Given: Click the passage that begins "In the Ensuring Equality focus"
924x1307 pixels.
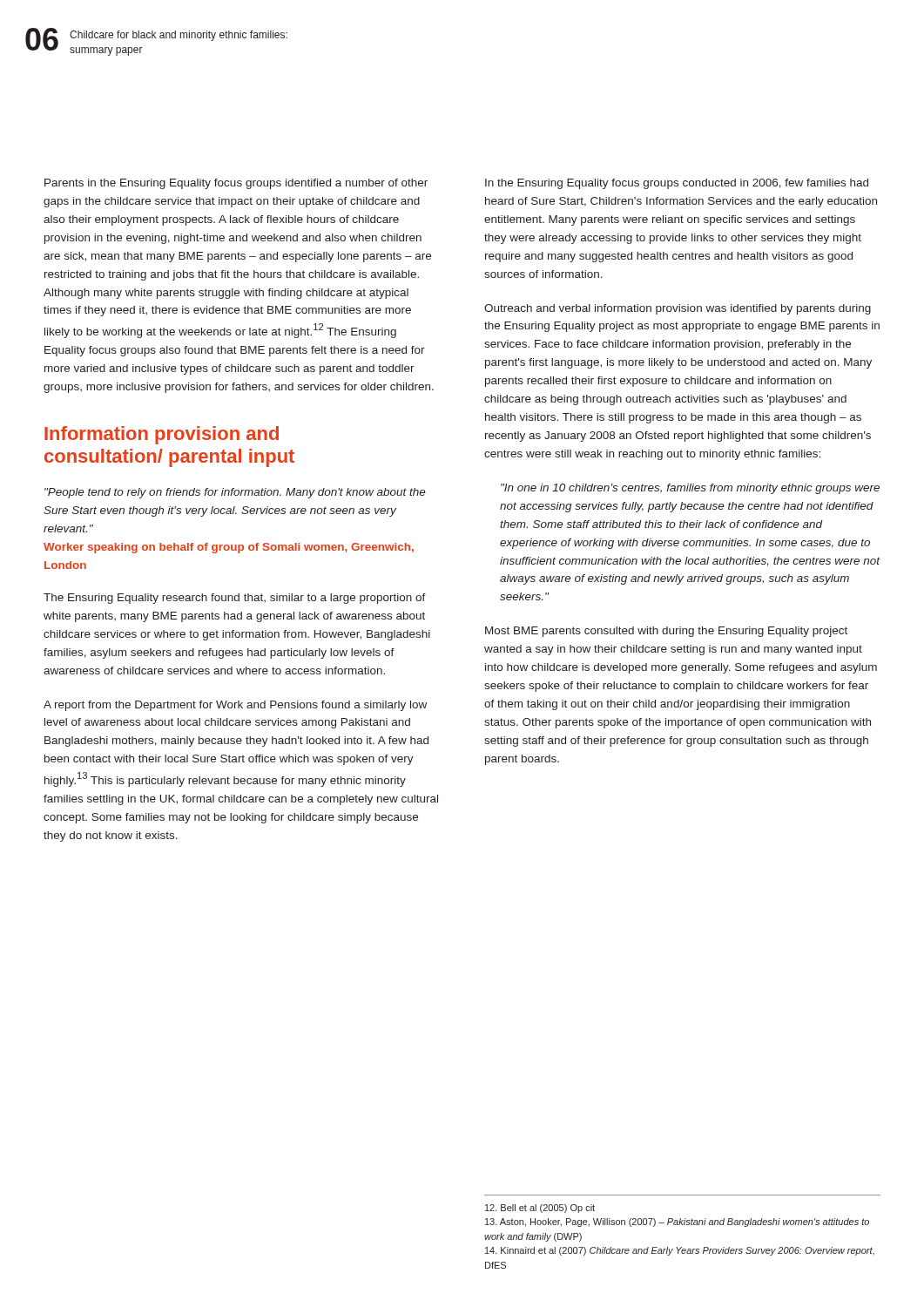Looking at the screenshot, I should pos(681,228).
